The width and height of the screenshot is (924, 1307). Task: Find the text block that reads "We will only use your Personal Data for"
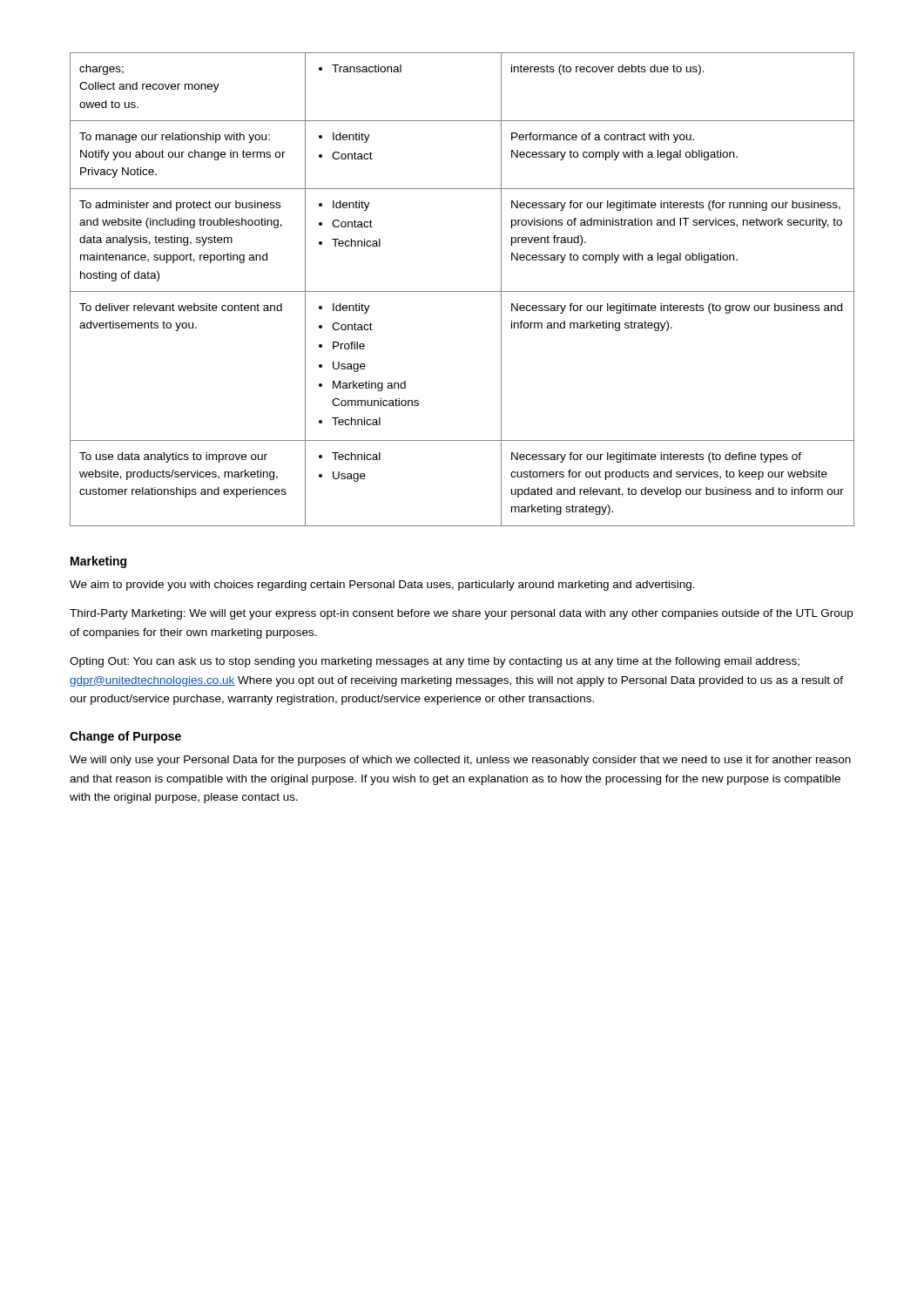pyautogui.click(x=460, y=778)
